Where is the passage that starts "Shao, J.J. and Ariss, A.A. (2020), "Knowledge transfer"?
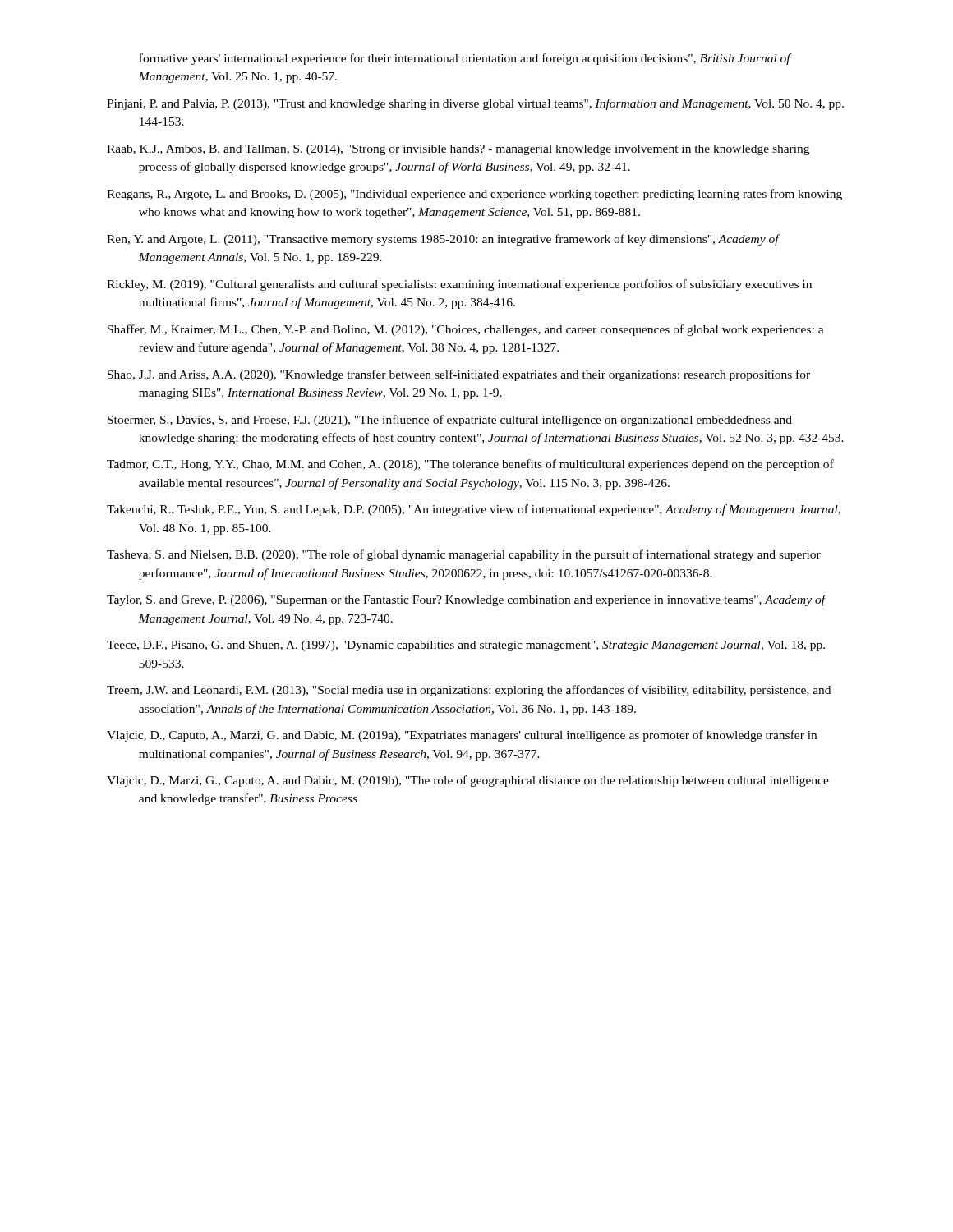Viewport: 953px width, 1232px height. tap(458, 383)
